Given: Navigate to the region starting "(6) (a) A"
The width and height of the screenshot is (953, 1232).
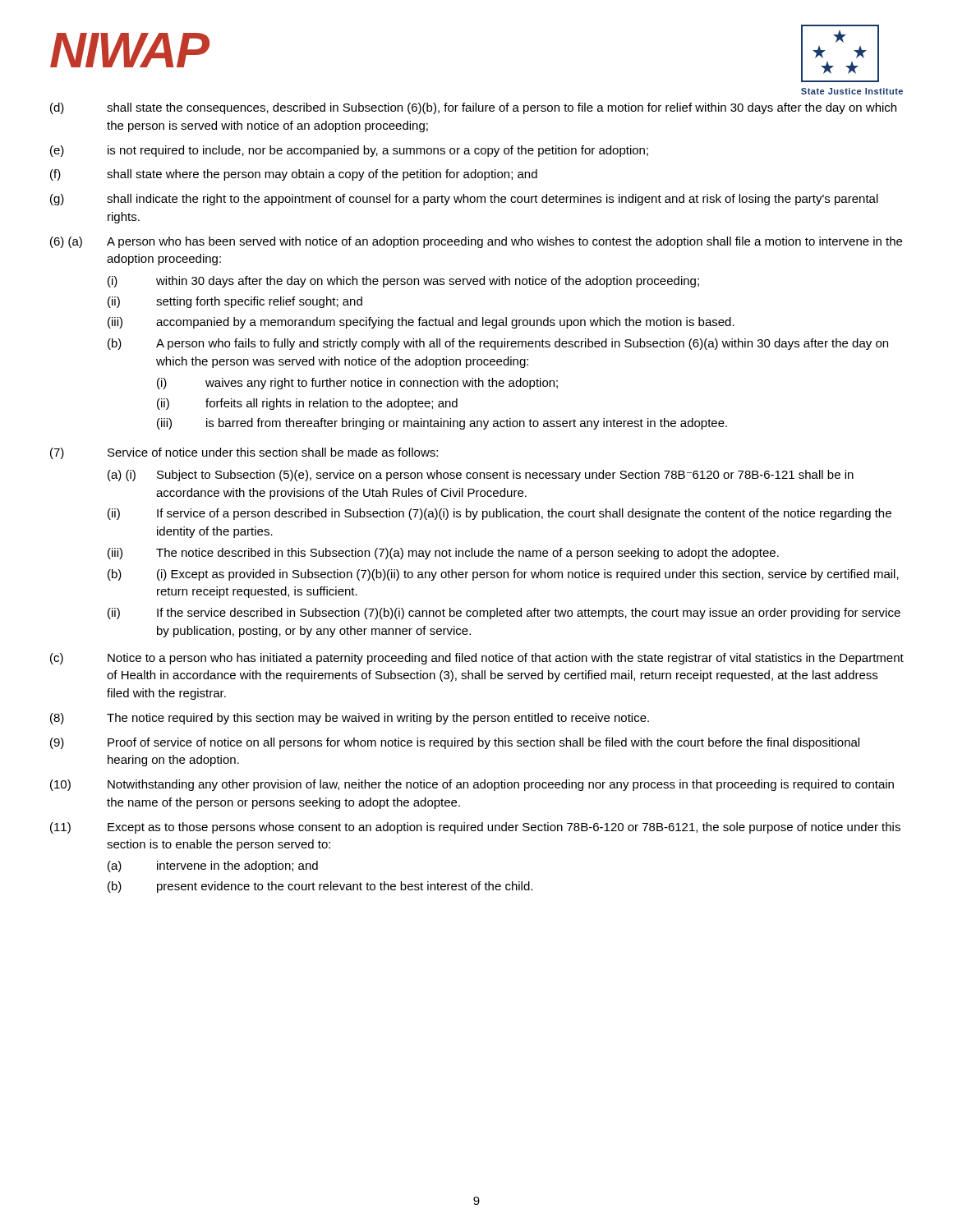Looking at the screenshot, I should 476,334.
